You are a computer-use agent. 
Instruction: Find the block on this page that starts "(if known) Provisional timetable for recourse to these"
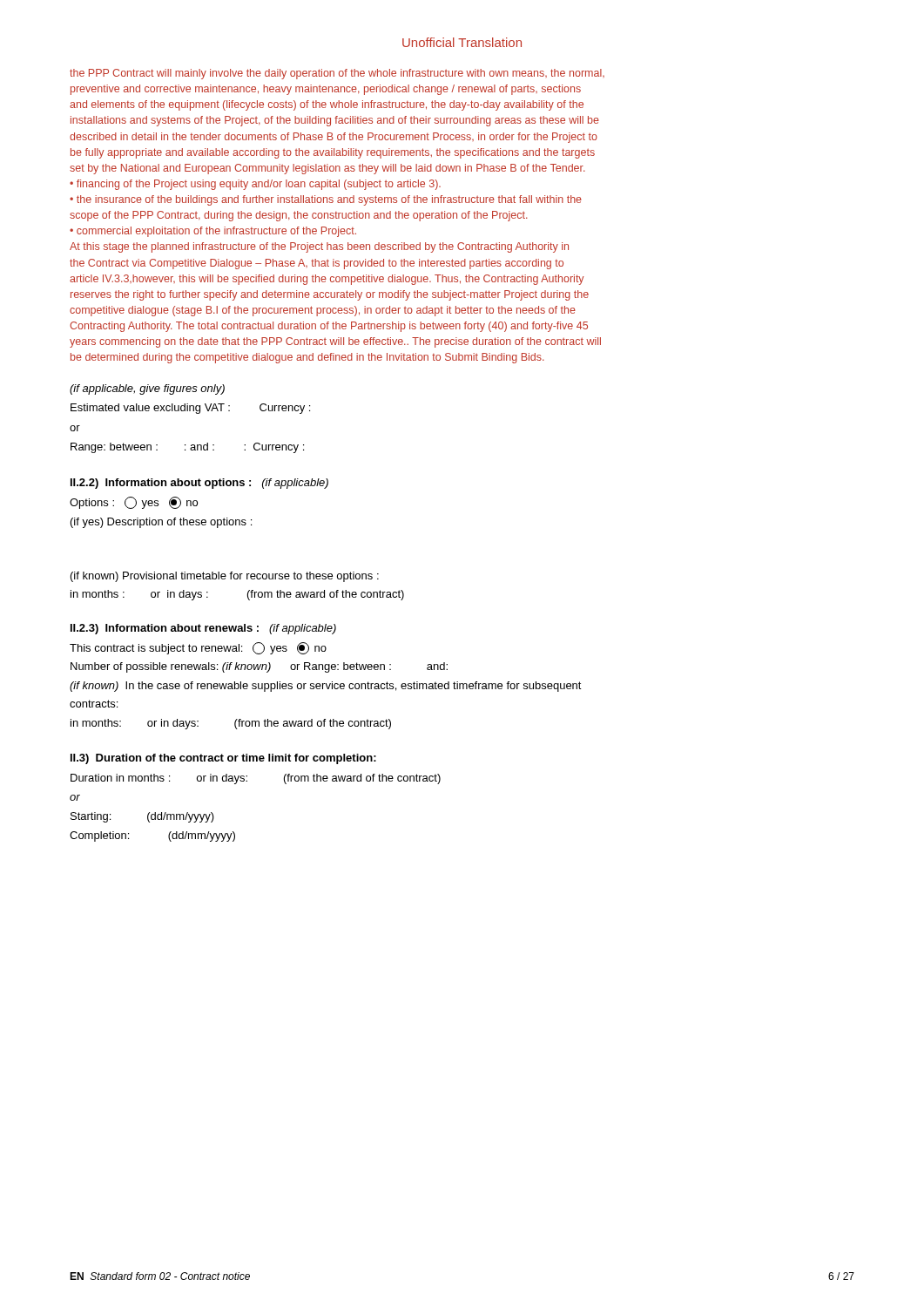point(237,585)
